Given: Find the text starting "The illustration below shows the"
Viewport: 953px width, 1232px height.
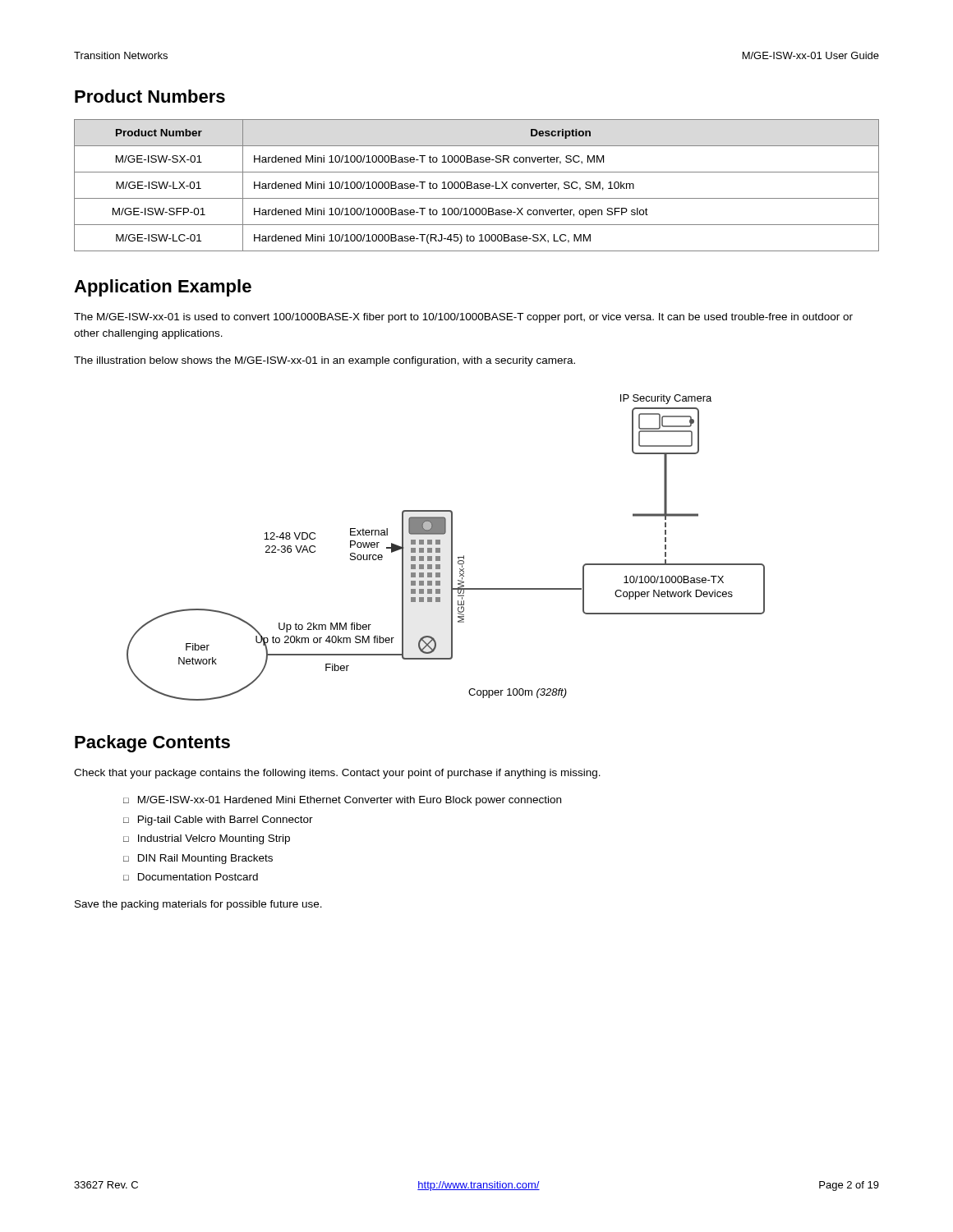Looking at the screenshot, I should [x=325, y=360].
